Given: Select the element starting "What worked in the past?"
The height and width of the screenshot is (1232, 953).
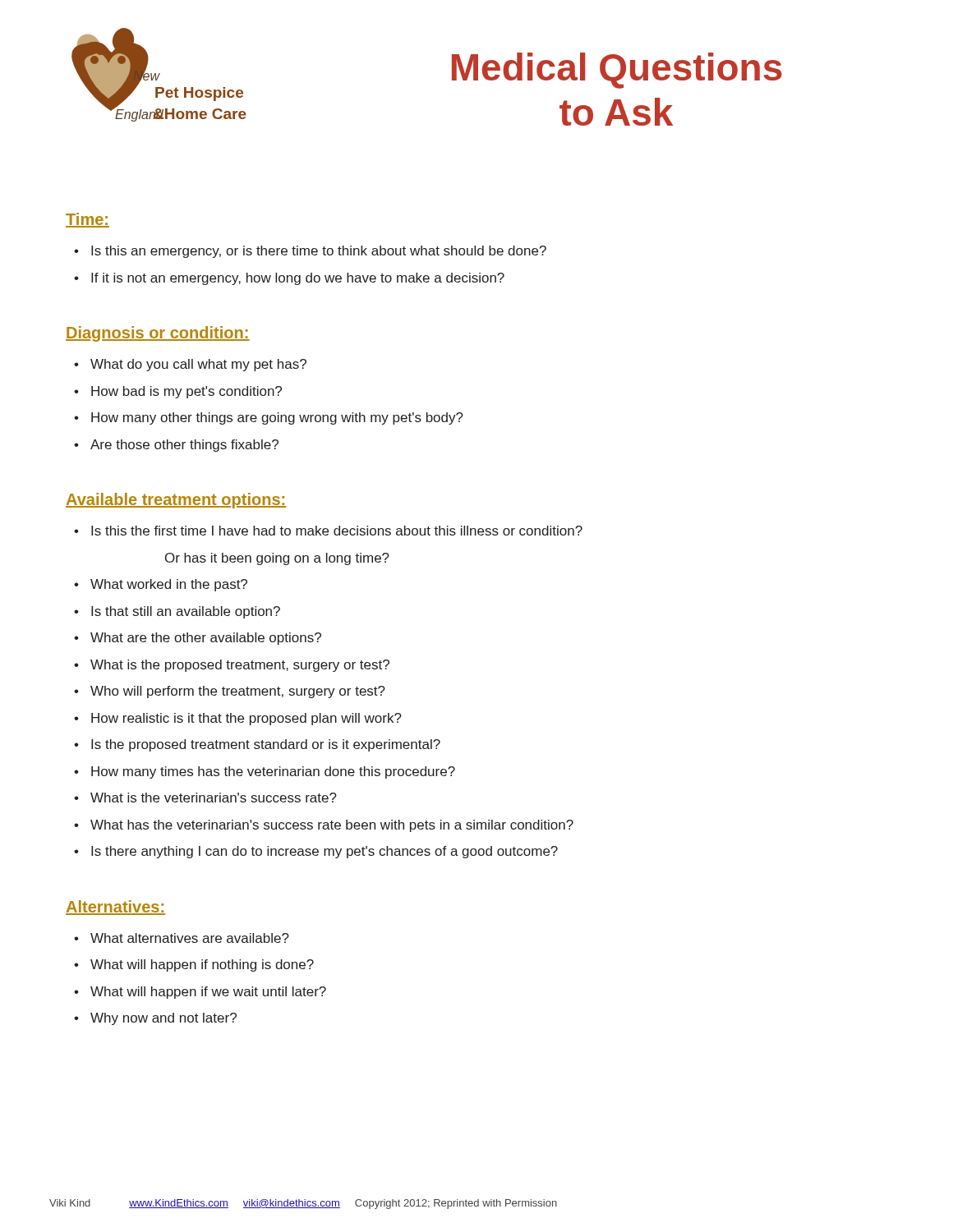Looking at the screenshot, I should pyautogui.click(x=169, y=584).
